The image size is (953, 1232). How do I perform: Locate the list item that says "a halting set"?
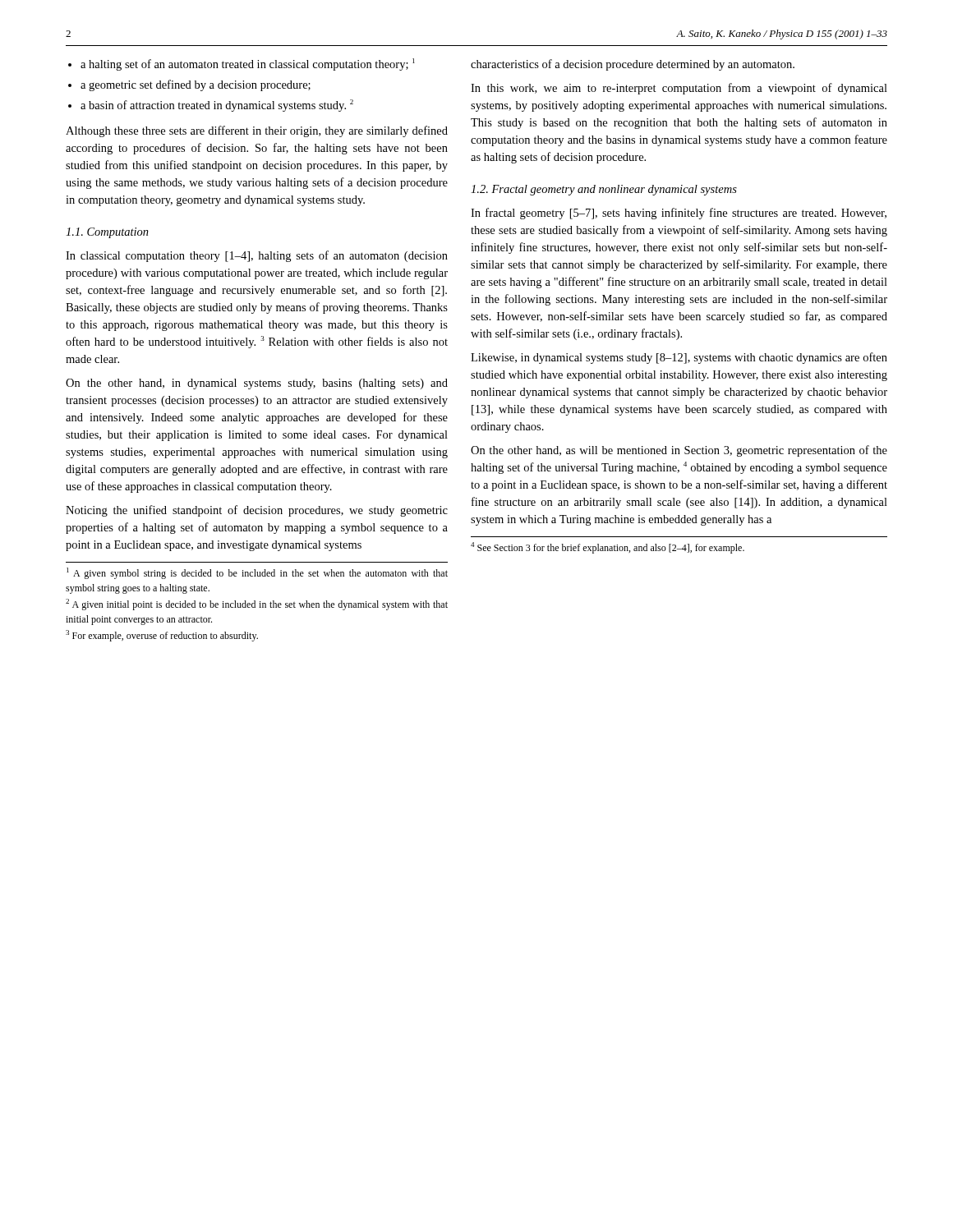coord(248,64)
